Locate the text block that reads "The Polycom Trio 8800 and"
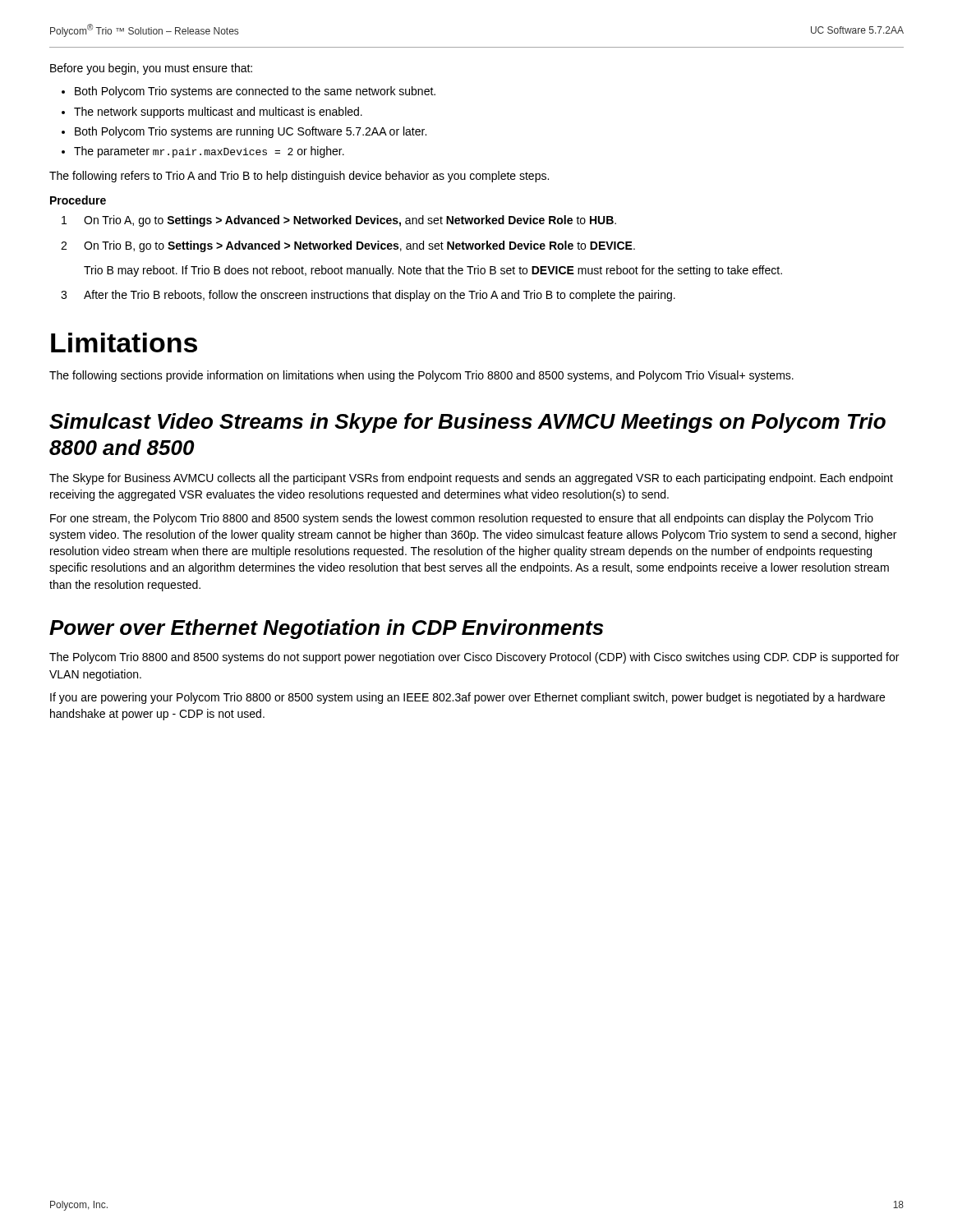Image resolution: width=953 pixels, height=1232 pixels. click(x=476, y=666)
